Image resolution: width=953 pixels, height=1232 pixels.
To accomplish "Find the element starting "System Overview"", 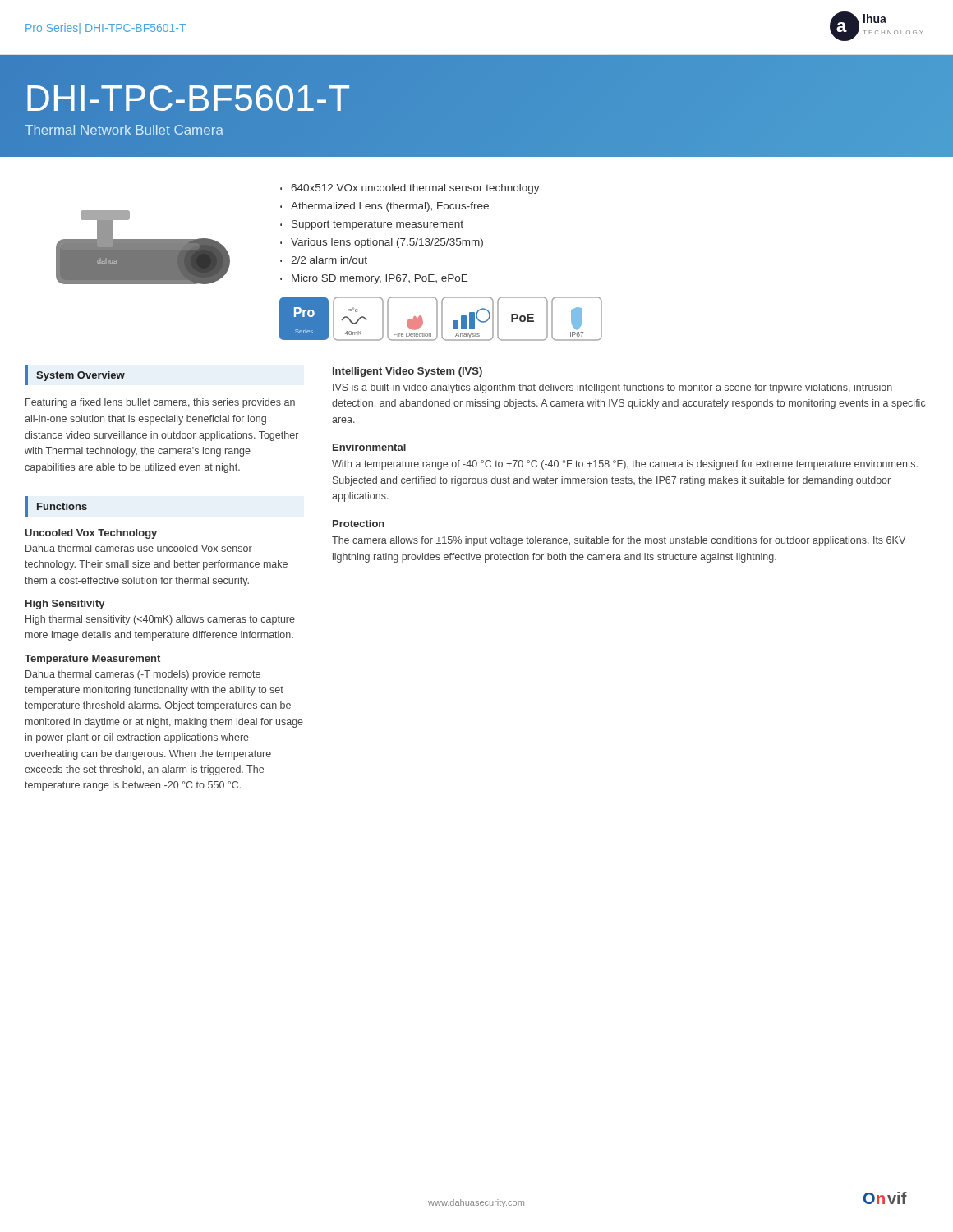I will pos(80,375).
